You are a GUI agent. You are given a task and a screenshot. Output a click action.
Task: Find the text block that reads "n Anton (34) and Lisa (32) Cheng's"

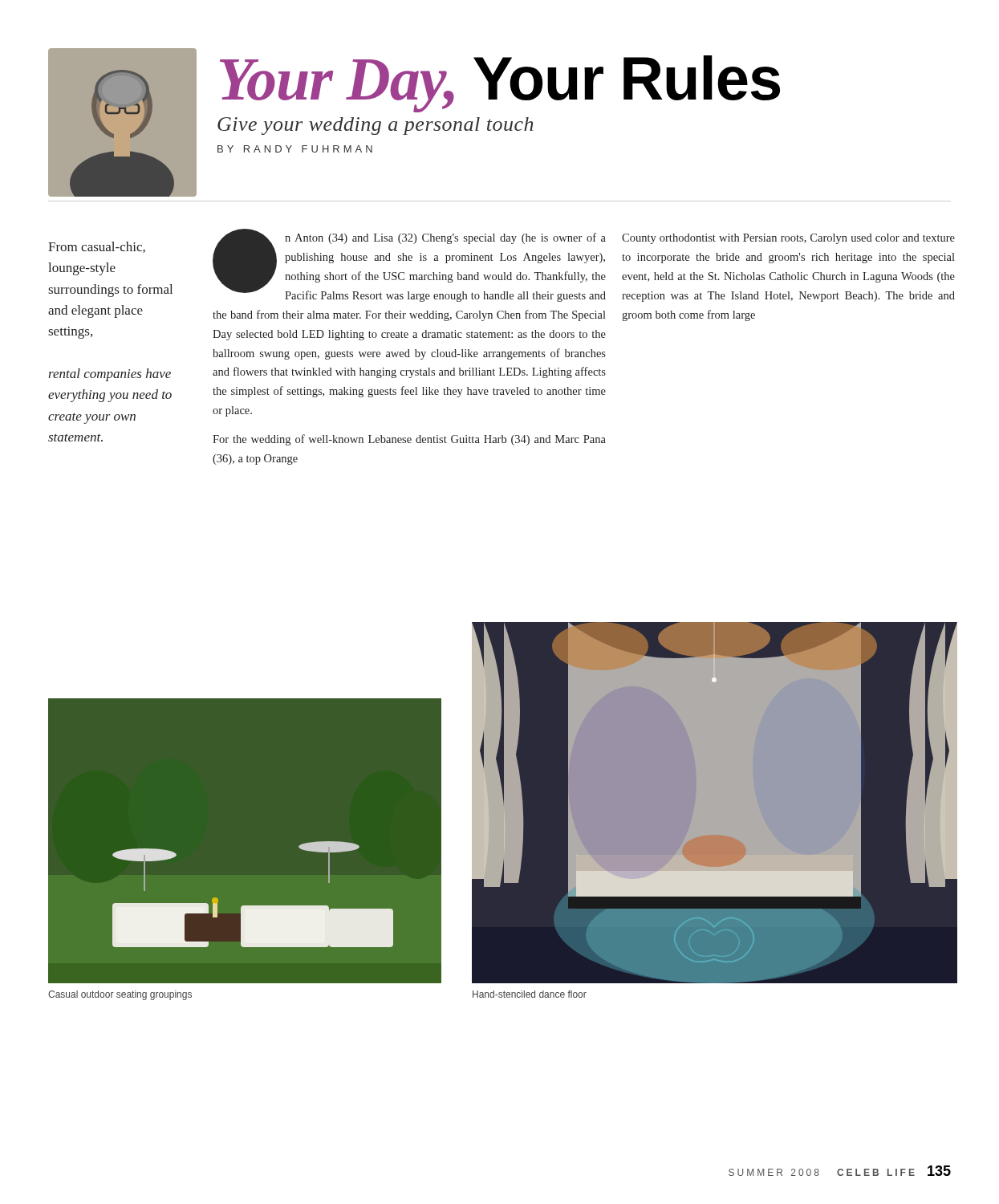click(409, 349)
